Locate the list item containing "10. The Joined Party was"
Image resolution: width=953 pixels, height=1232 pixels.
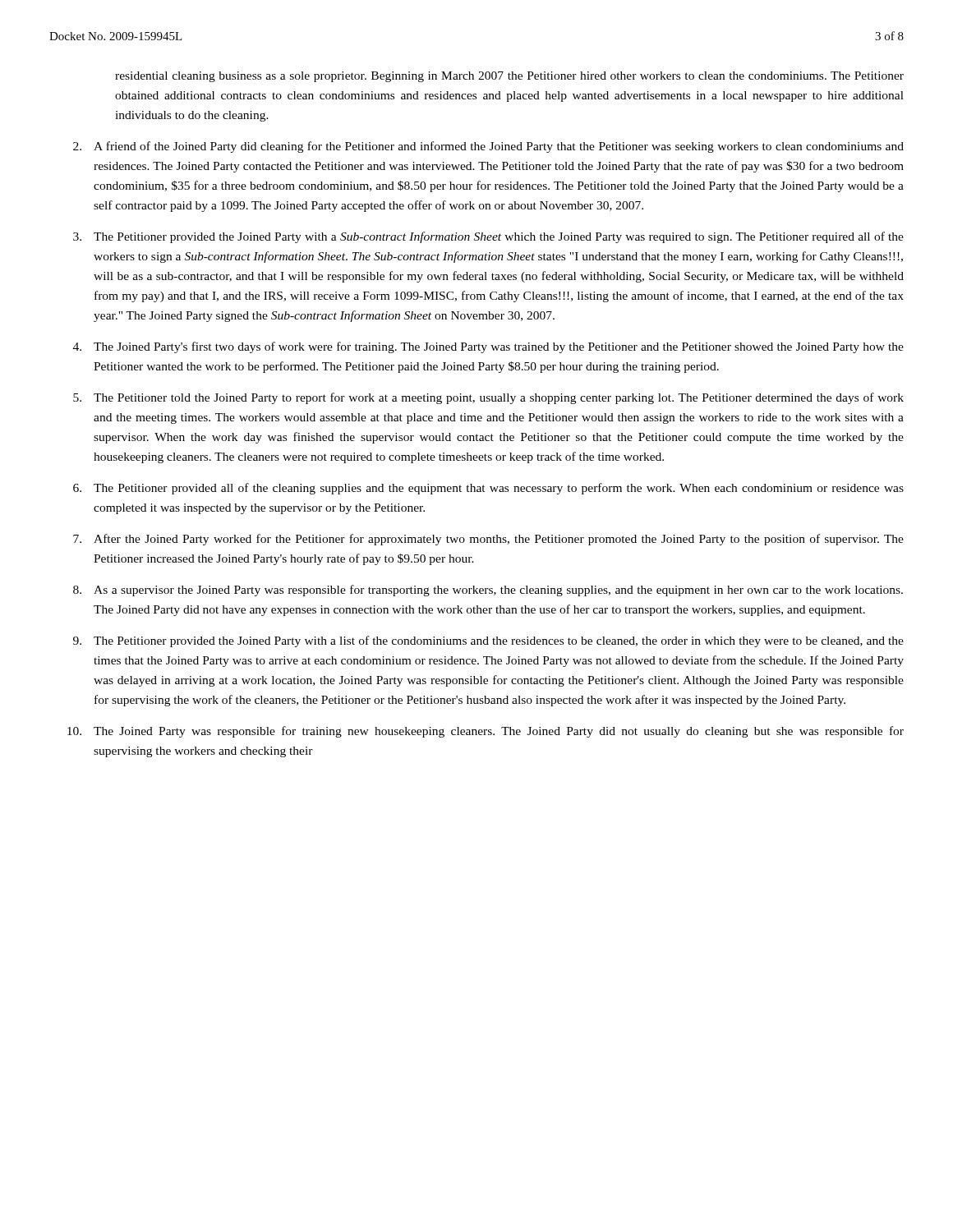[x=476, y=741]
